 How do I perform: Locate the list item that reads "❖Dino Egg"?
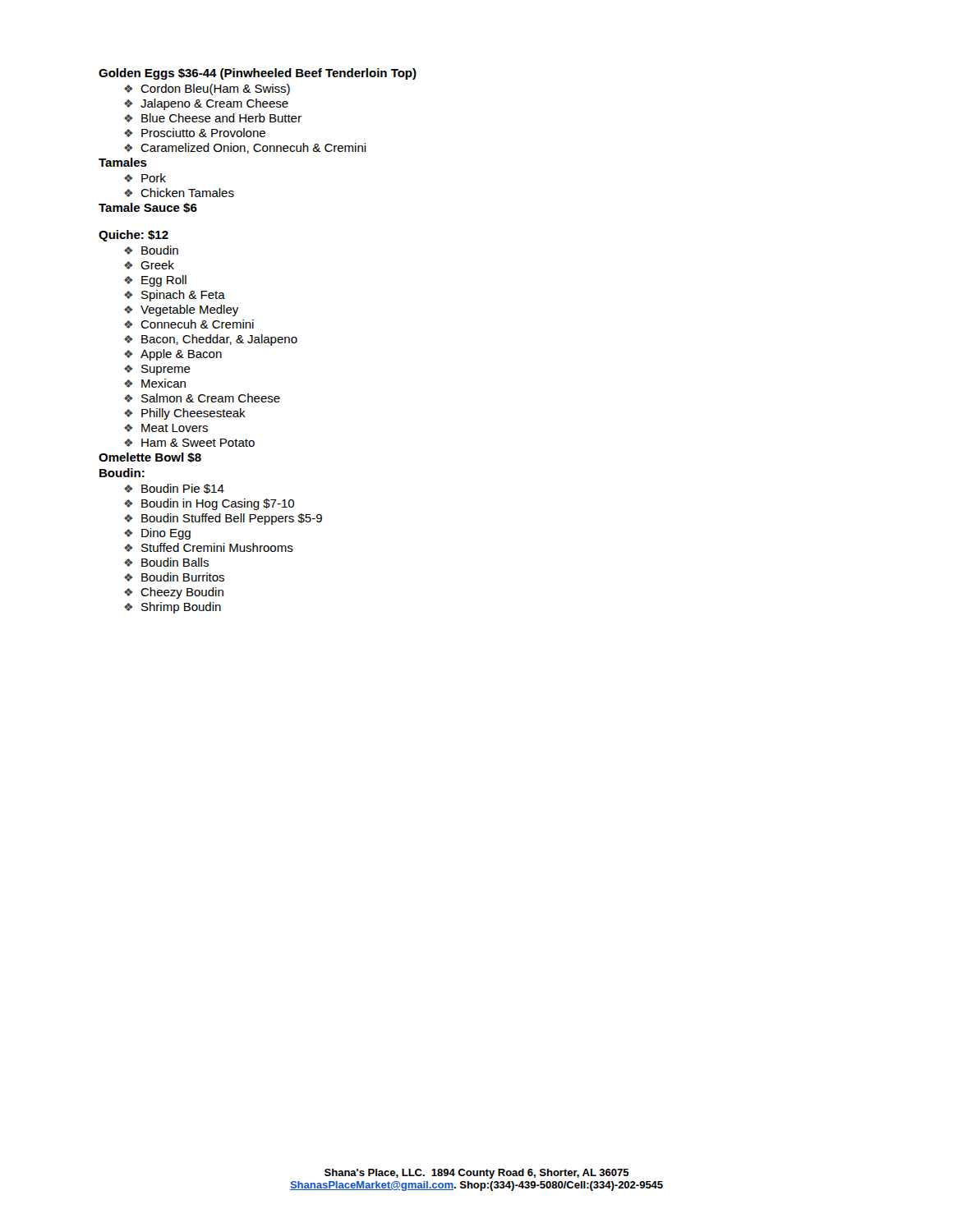coord(157,533)
